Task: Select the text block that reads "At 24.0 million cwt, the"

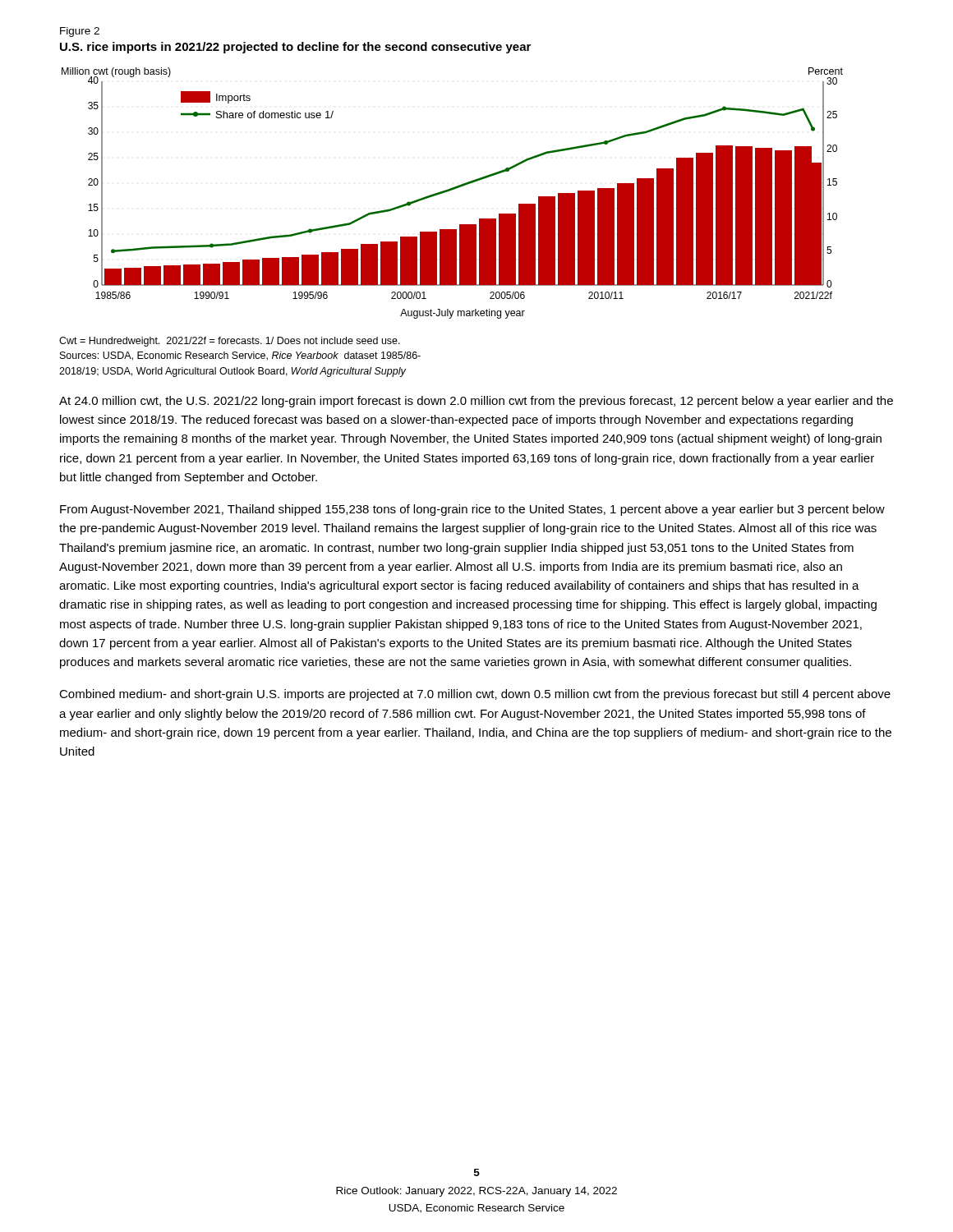Action: coord(476,438)
